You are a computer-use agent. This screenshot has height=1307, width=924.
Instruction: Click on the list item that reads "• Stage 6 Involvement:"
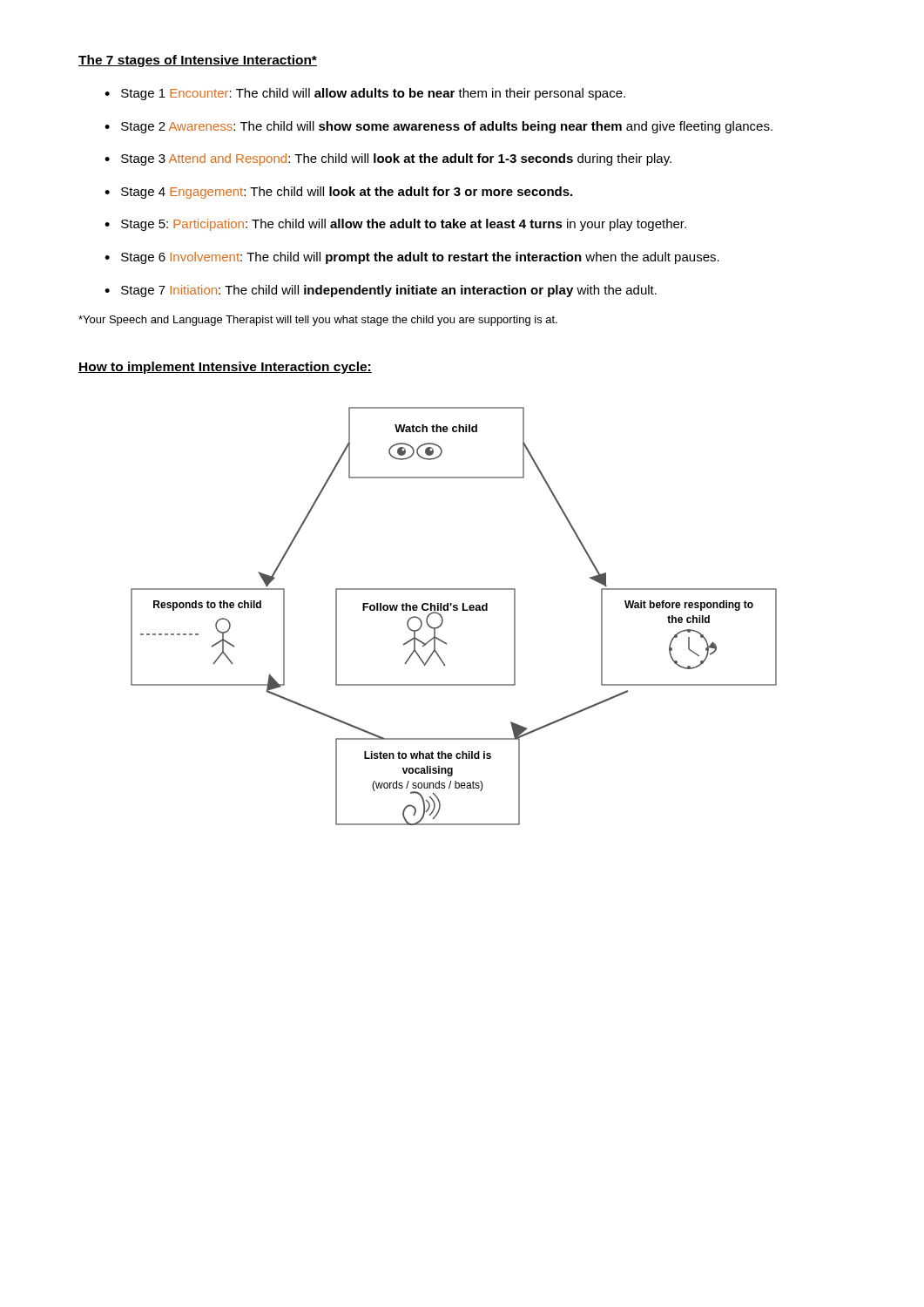coord(412,258)
